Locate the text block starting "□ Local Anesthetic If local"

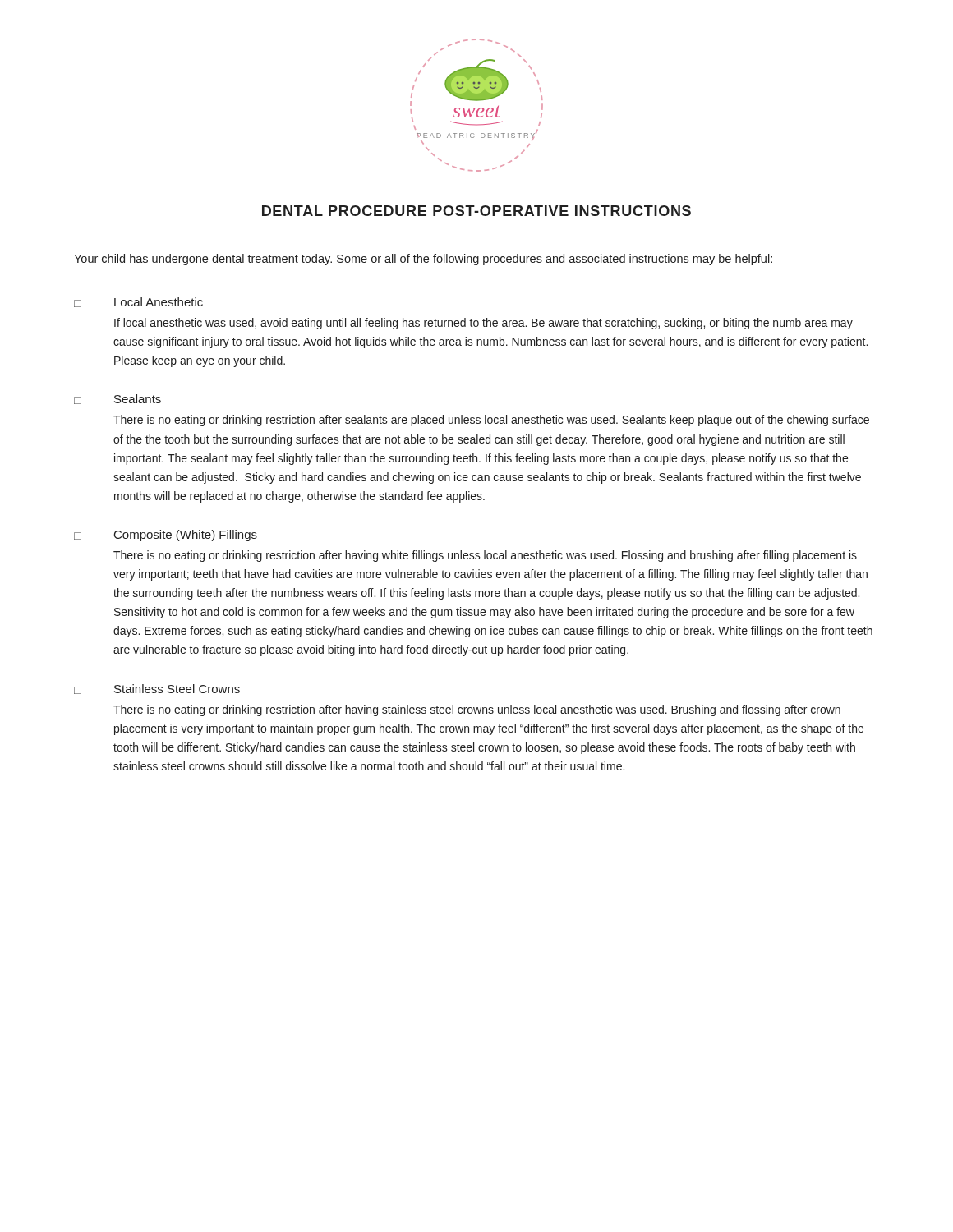(476, 333)
